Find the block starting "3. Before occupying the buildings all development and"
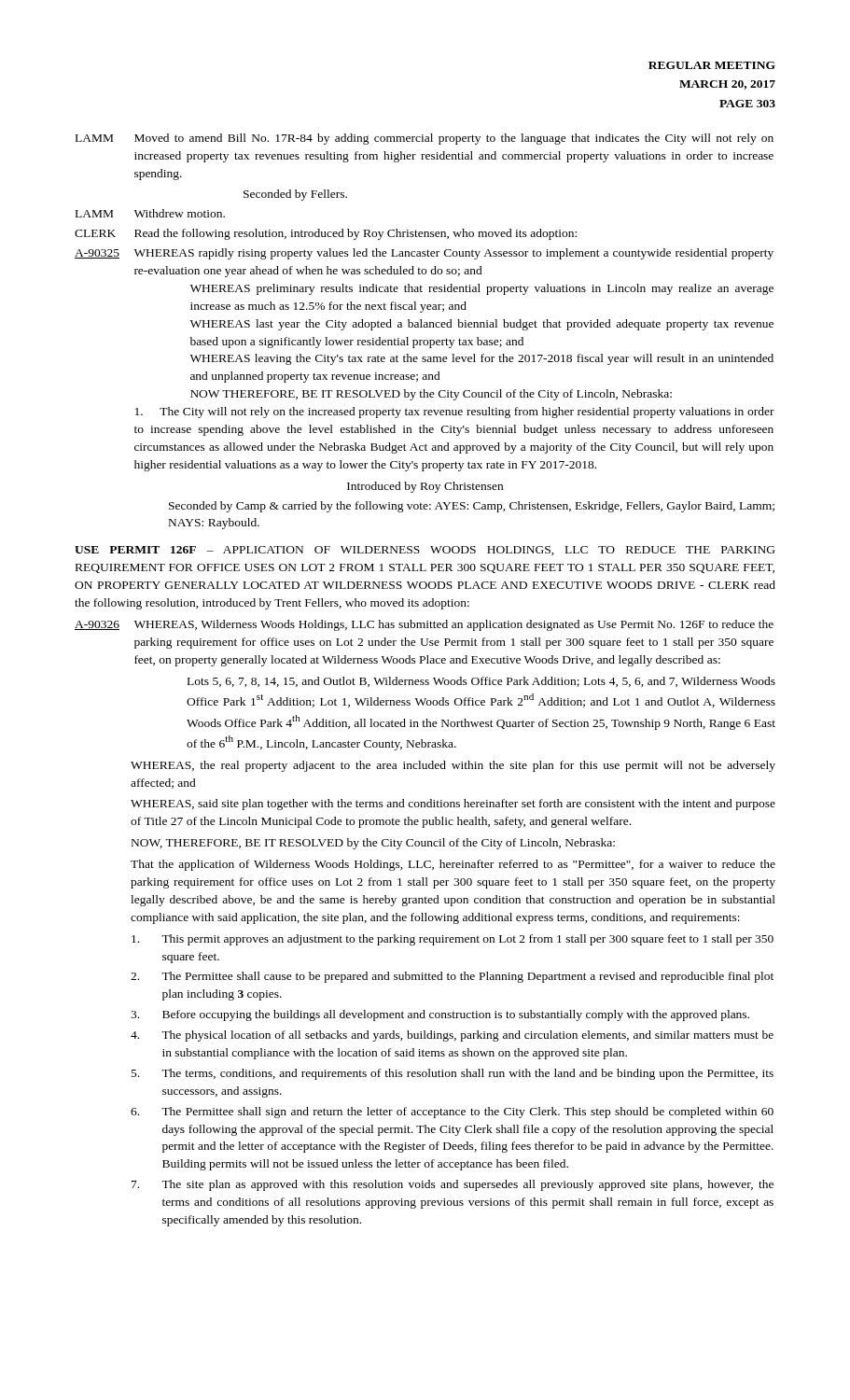850x1400 pixels. pos(452,1015)
